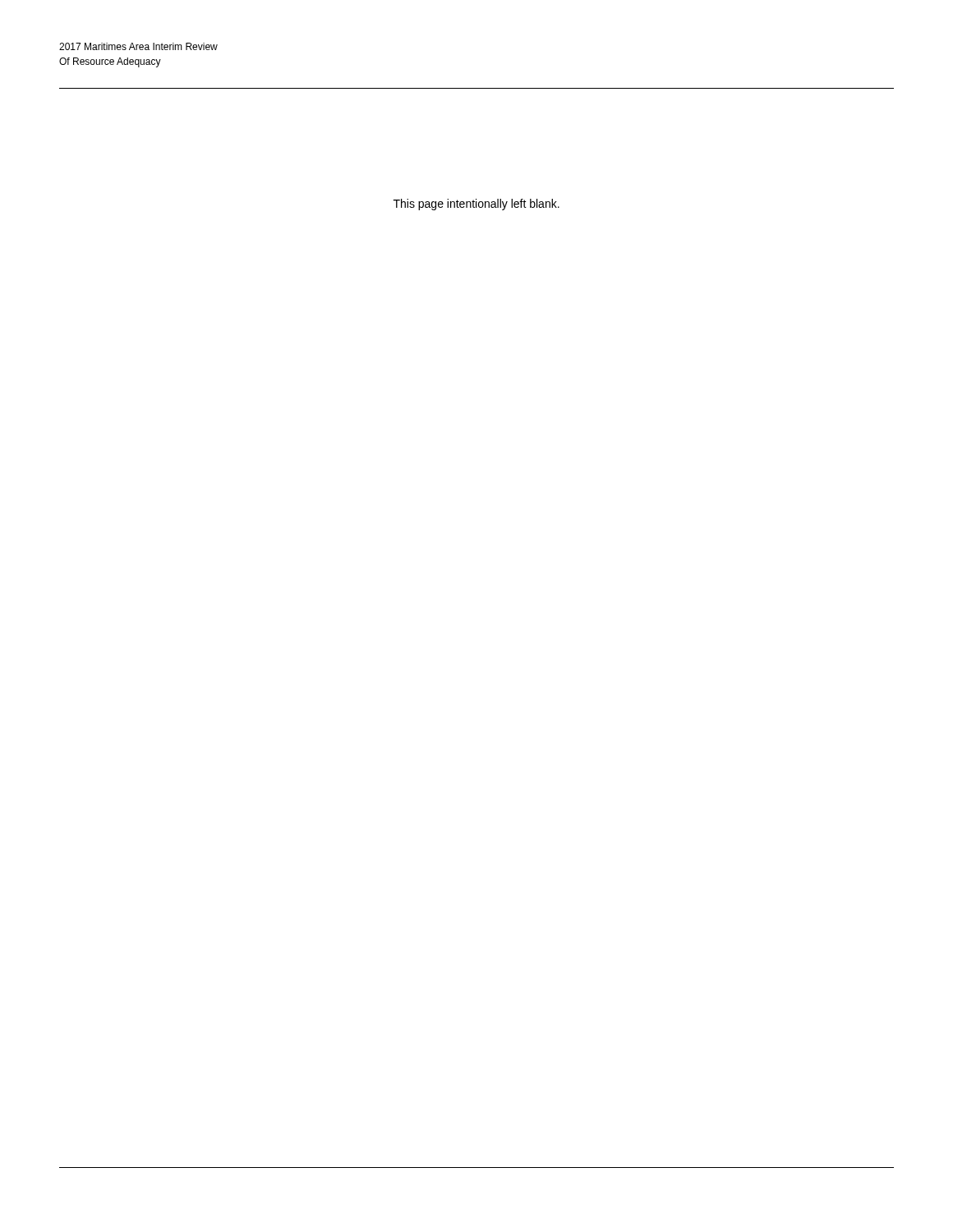This screenshot has width=953, height=1232.
Task: Point to the block beginning "This page intentionally"
Action: 476,204
